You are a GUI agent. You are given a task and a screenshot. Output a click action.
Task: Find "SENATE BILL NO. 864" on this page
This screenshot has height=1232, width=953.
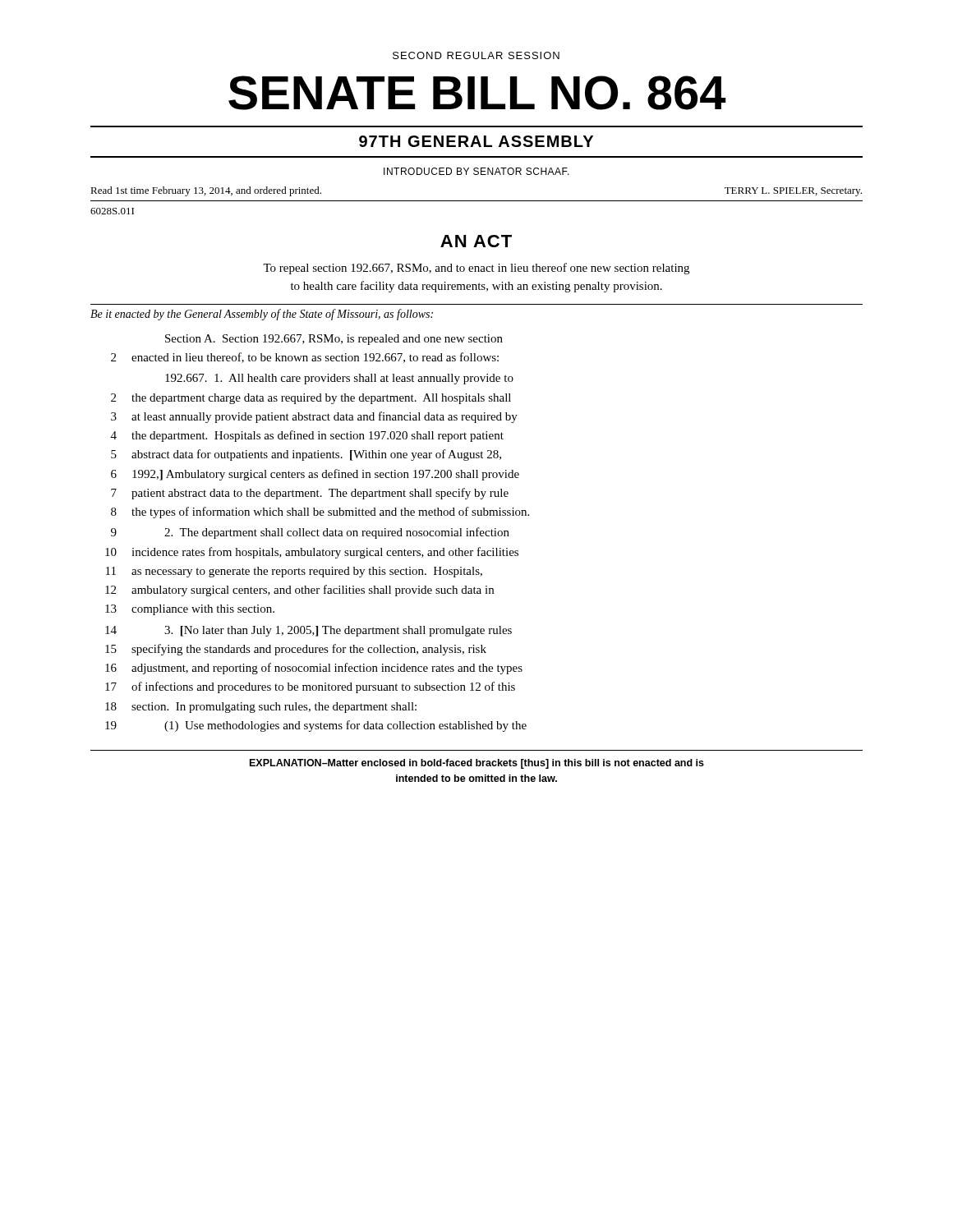[476, 93]
